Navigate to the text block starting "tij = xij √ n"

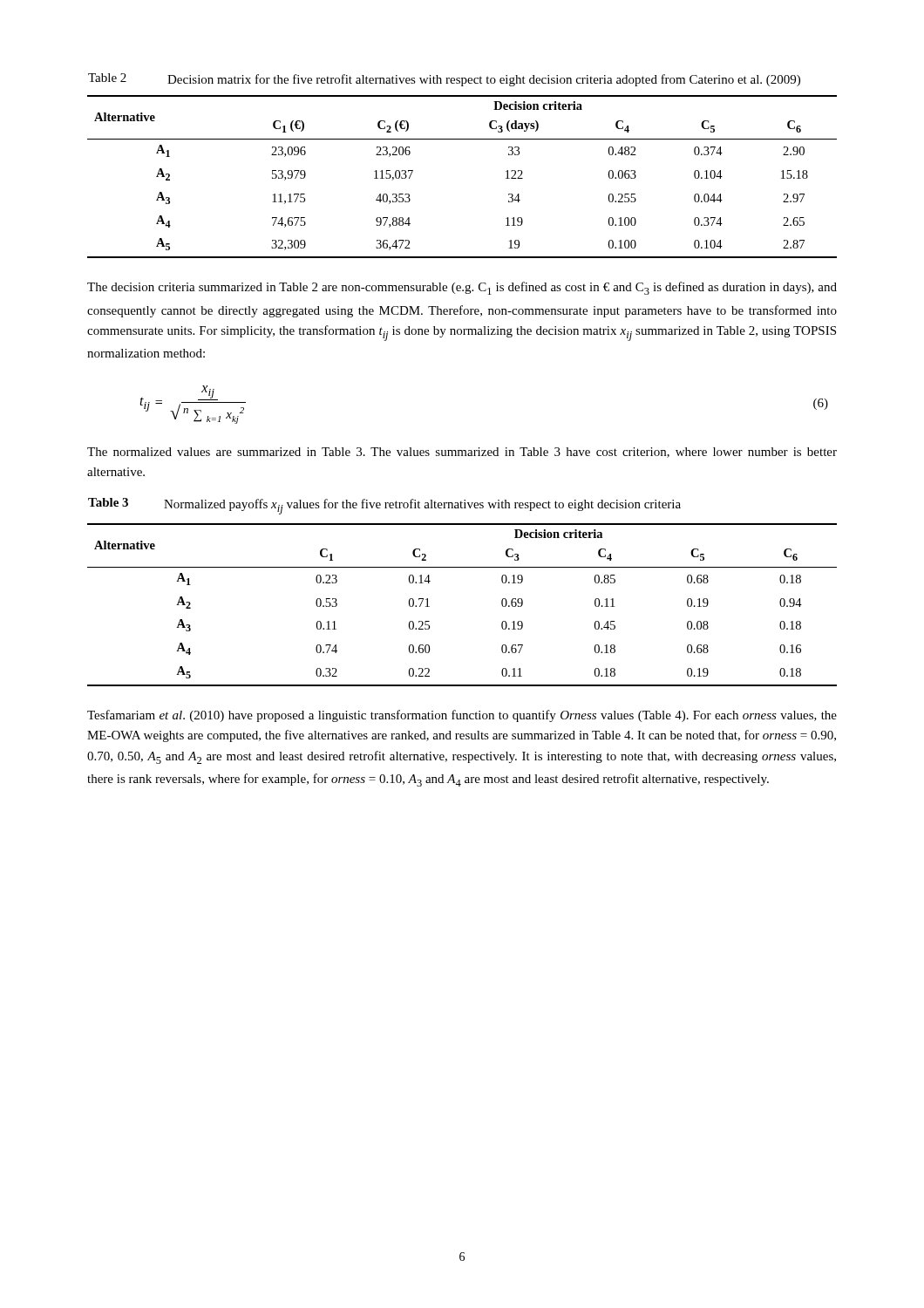tap(179, 405)
